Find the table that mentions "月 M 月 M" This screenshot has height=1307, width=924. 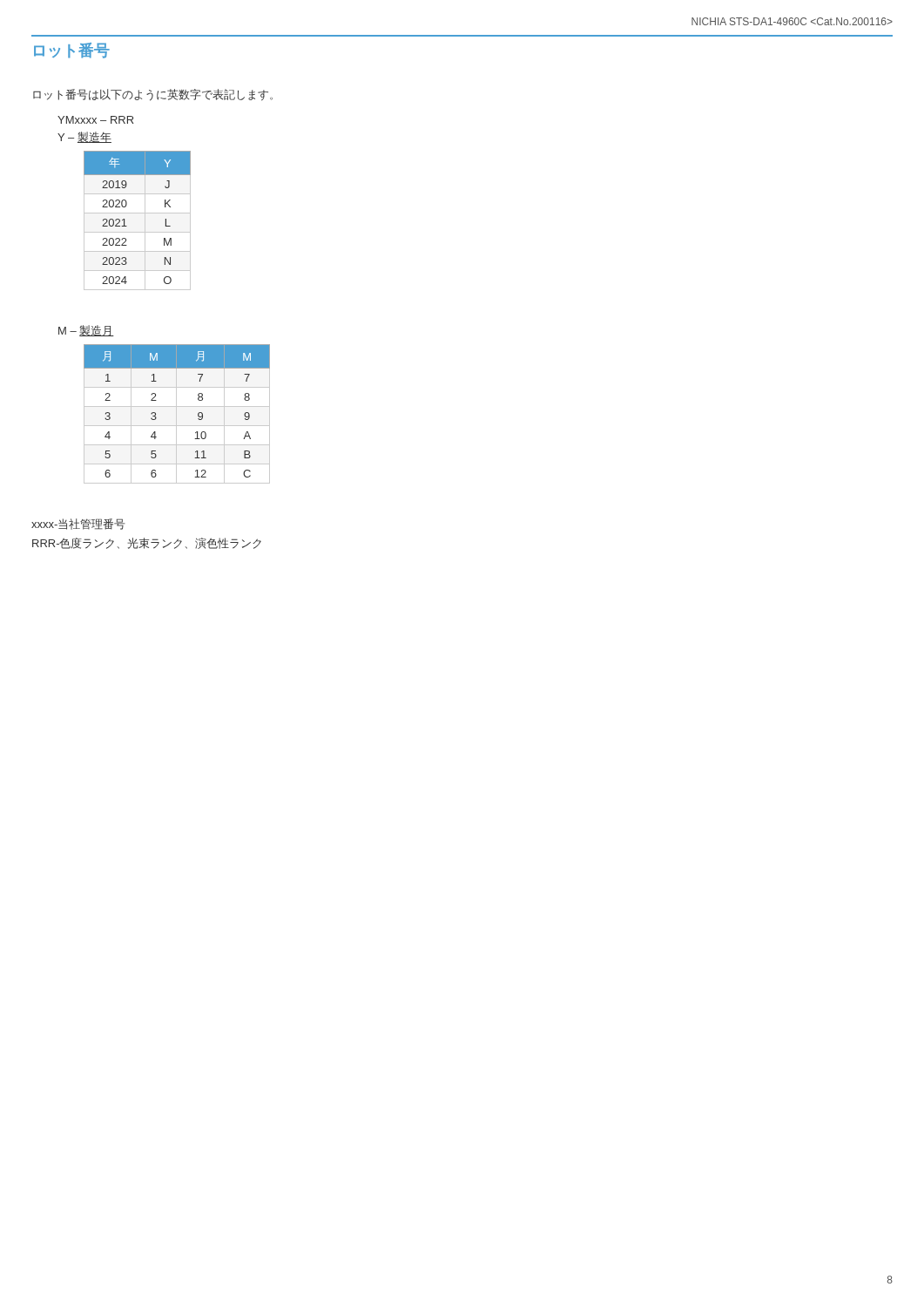pos(488,414)
